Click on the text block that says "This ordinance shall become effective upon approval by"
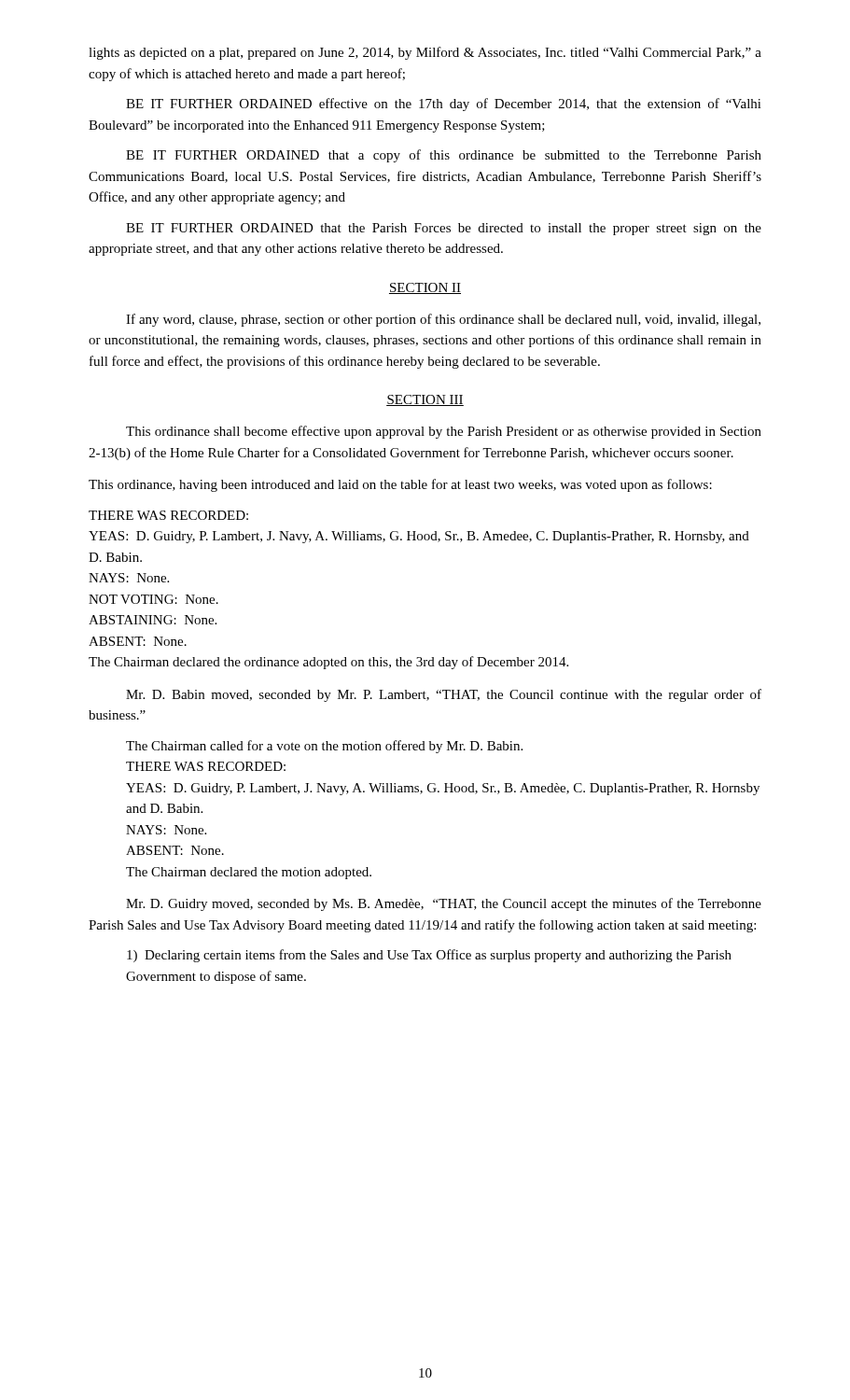The height and width of the screenshot is (1400, 850). pyautogui.click(x=425, y=442)
